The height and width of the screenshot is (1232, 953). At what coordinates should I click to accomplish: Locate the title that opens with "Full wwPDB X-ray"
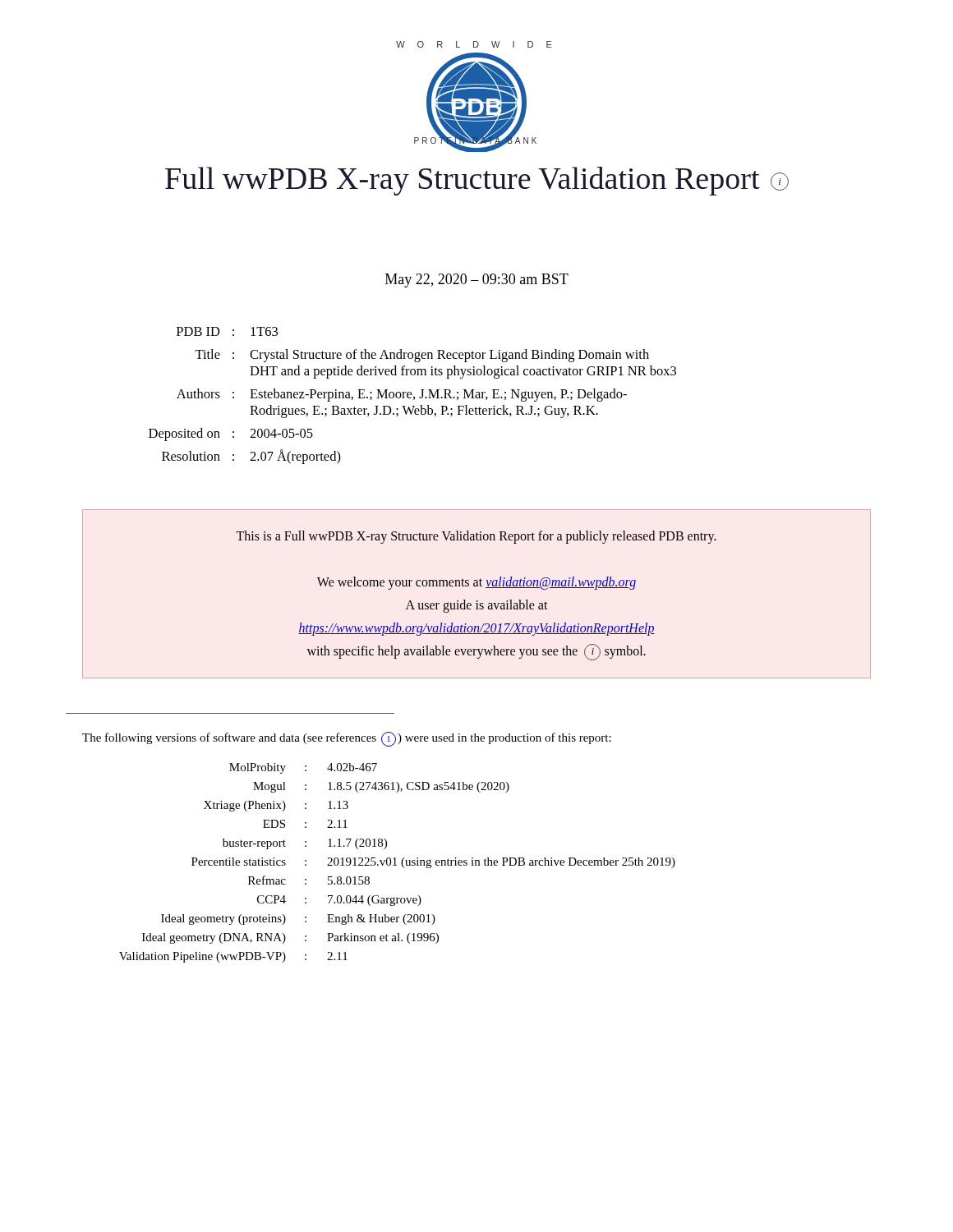coord(476,178)
